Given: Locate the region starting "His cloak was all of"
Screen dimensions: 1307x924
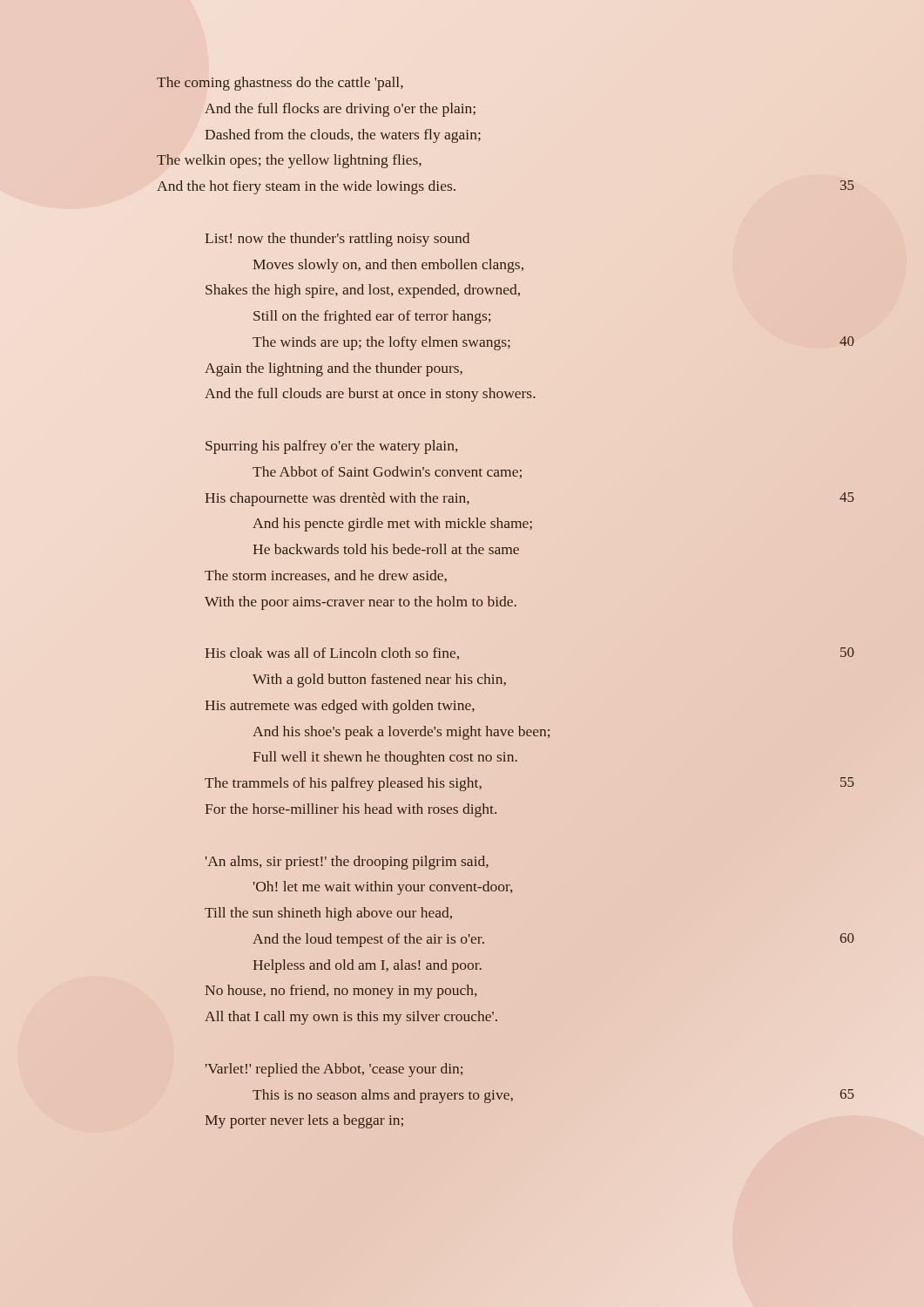Looking at the screenshot, I should tap(506, 731).
